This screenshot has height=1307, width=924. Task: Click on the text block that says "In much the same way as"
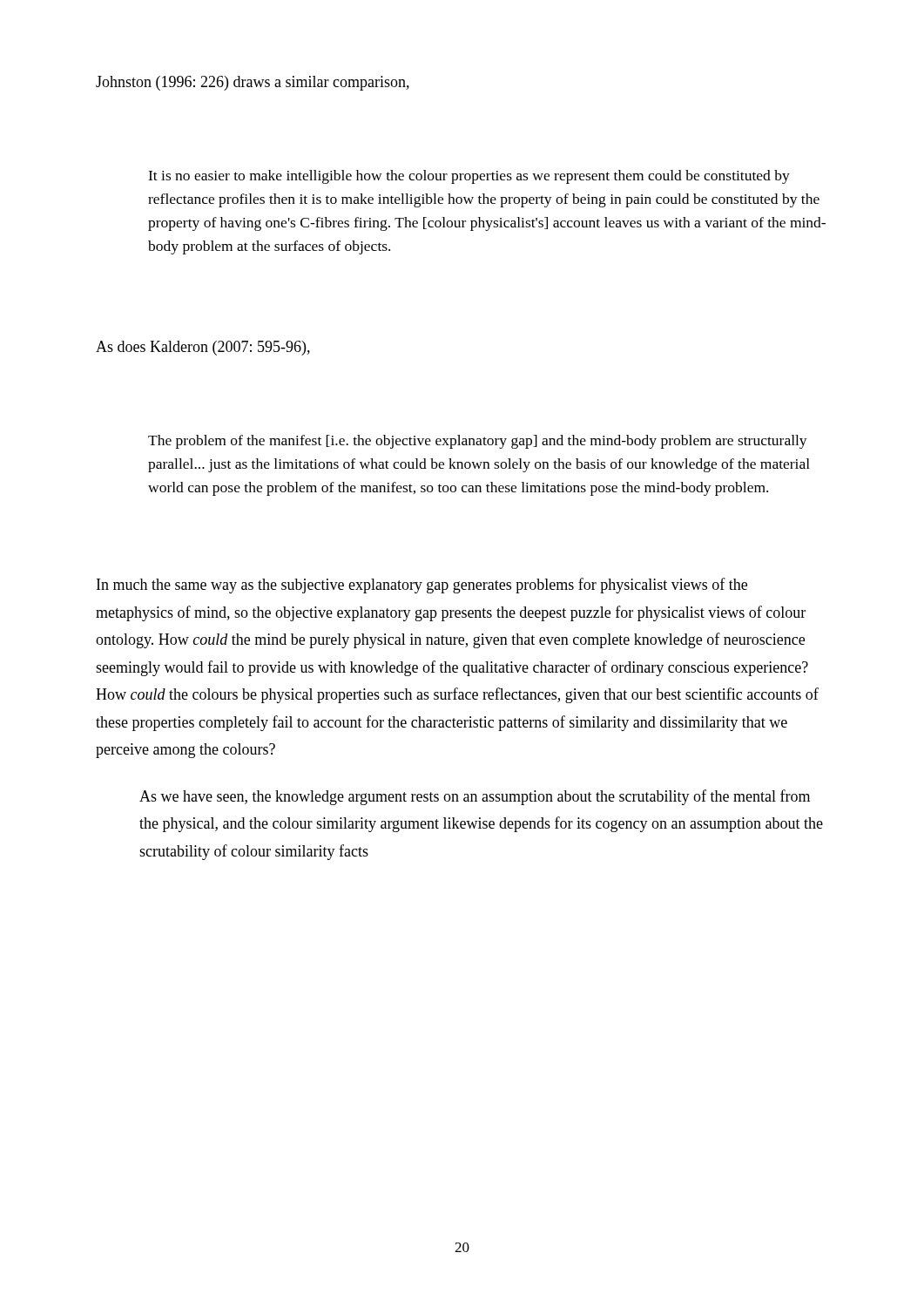(x=462, y=668)
